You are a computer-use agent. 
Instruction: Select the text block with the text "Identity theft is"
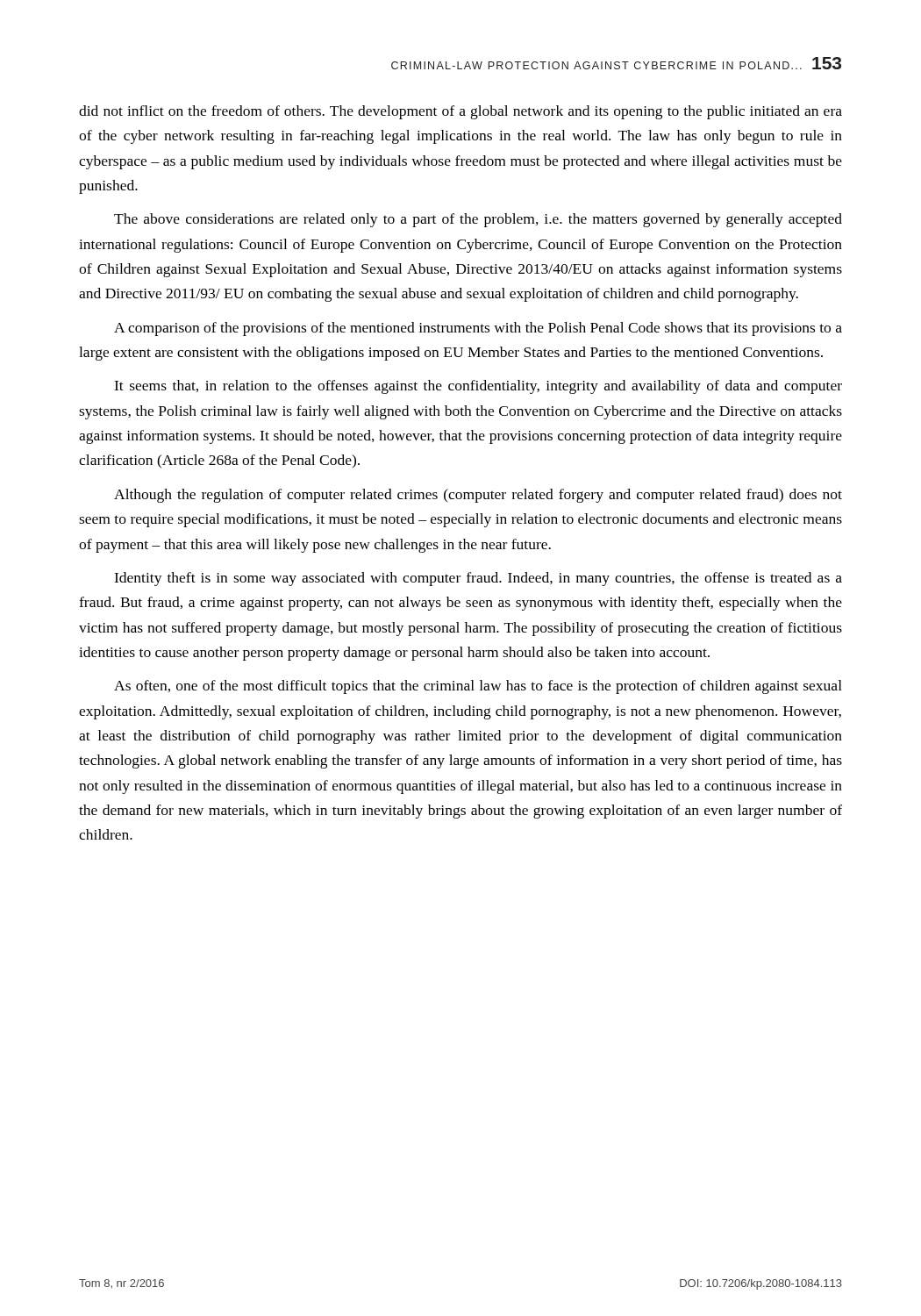[460, 614]
